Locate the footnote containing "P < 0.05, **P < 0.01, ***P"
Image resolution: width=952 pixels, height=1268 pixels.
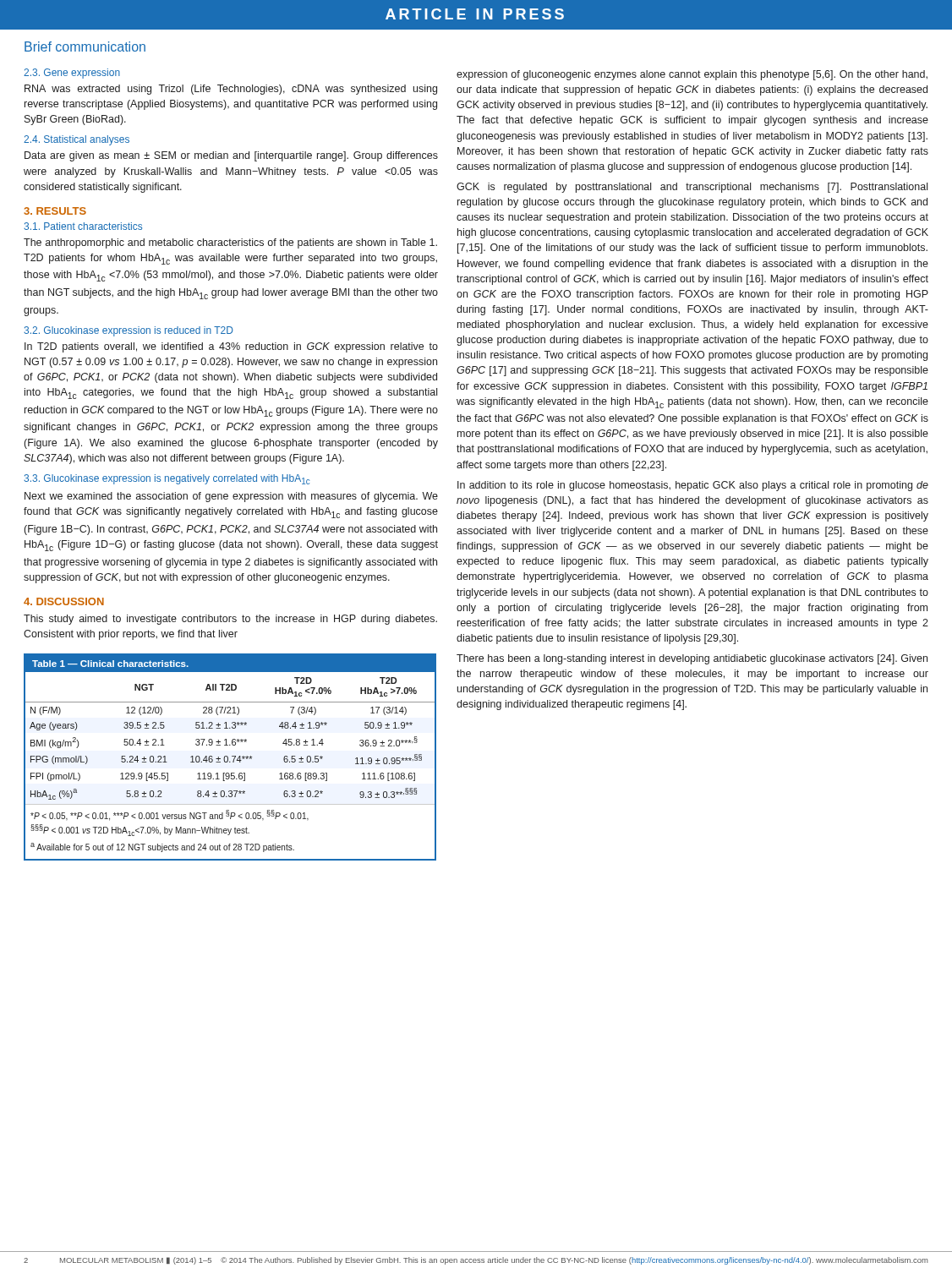[170, 830]
